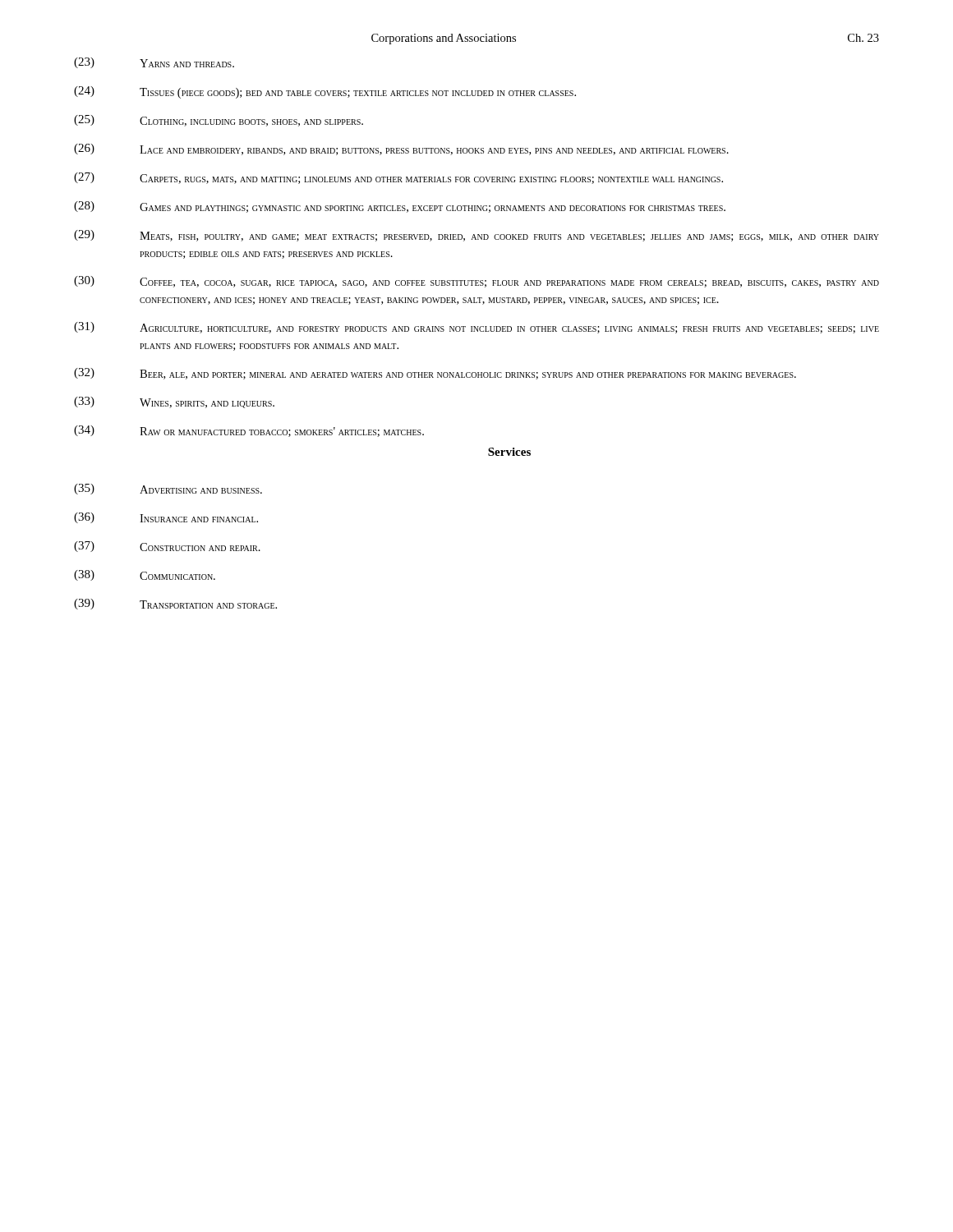Select the list item that reads "(26) Lace and"
Image resolution: width=953 pixels, height=1232 pixels.
click(476, 150)
